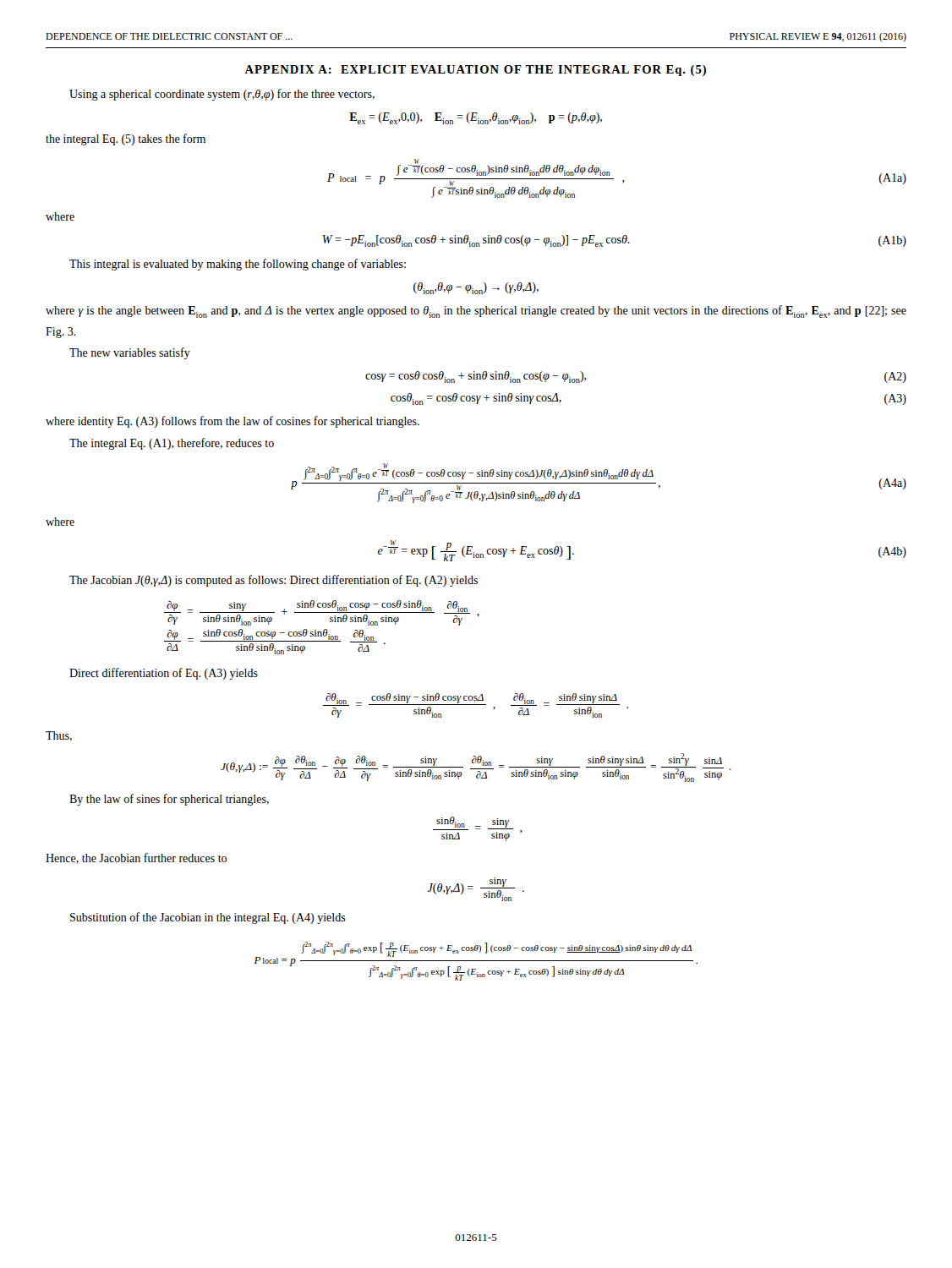This screenshot has width=952, height=1268.
Task: Find the block starting "Eex = (Eex,0,0),"
Action: coord(476,118)
